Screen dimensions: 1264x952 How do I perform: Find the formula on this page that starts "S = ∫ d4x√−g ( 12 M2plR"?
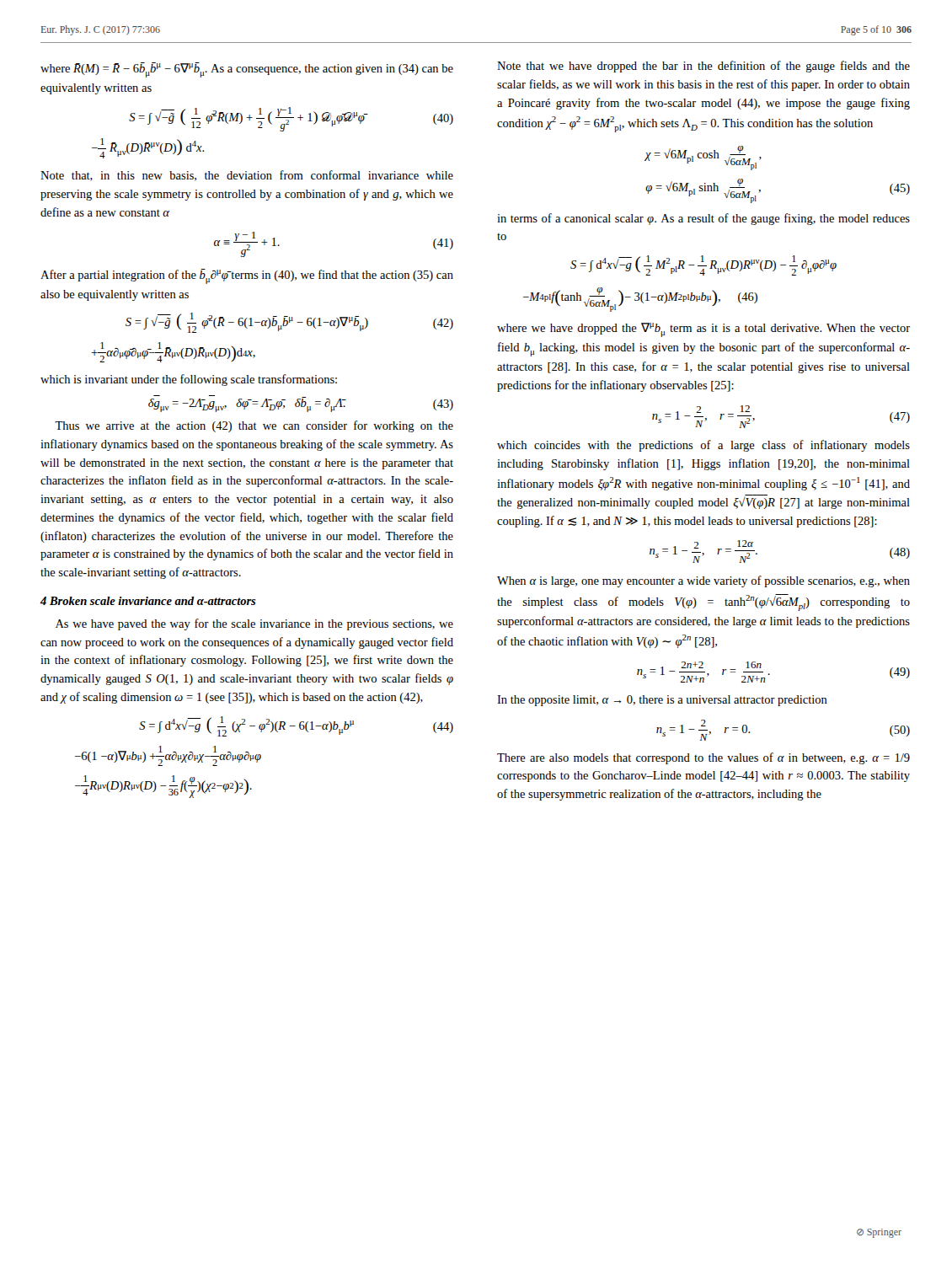(x=703, y=282)
